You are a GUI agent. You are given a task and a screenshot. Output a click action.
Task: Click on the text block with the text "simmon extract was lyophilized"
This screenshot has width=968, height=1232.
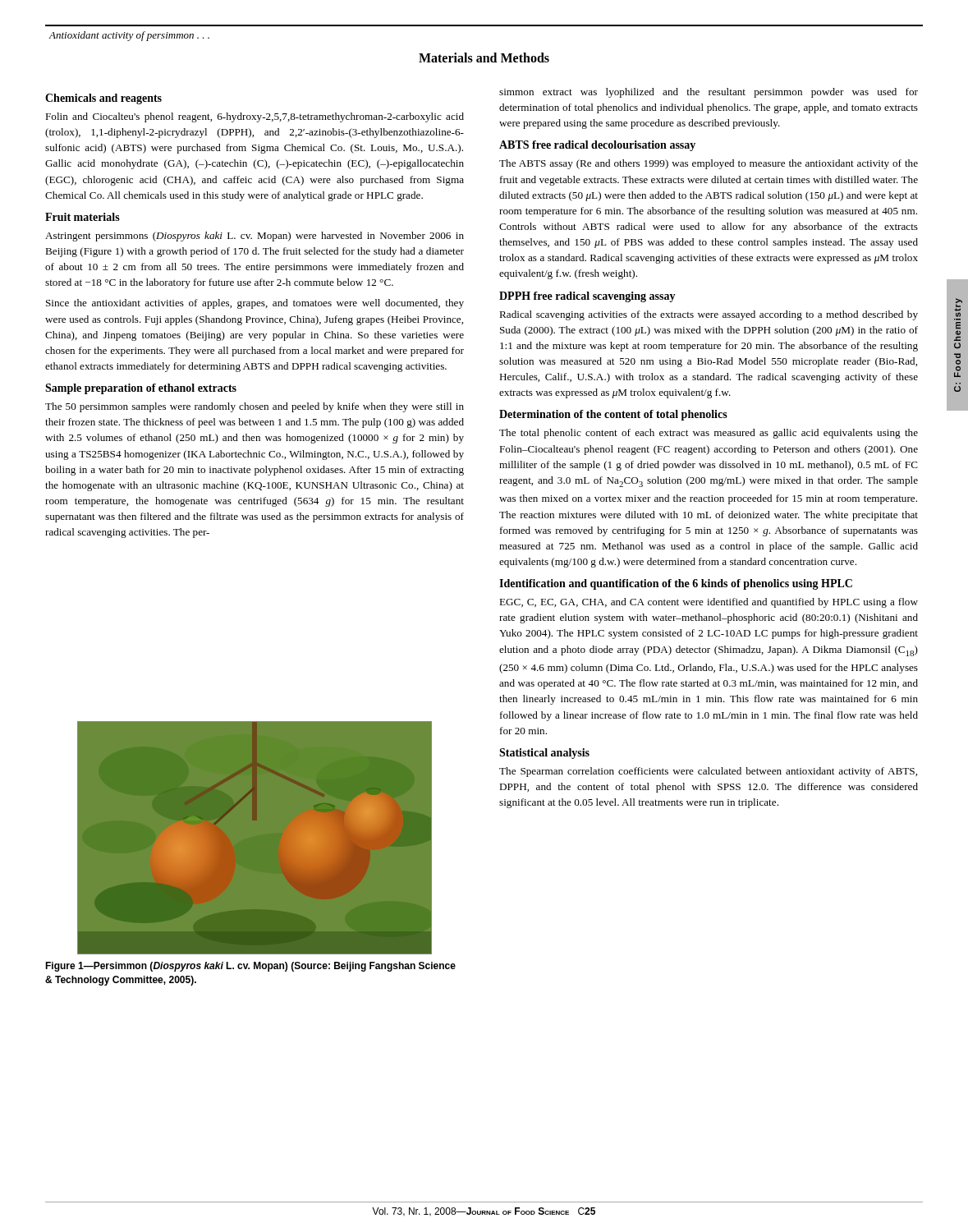[709, 107]
